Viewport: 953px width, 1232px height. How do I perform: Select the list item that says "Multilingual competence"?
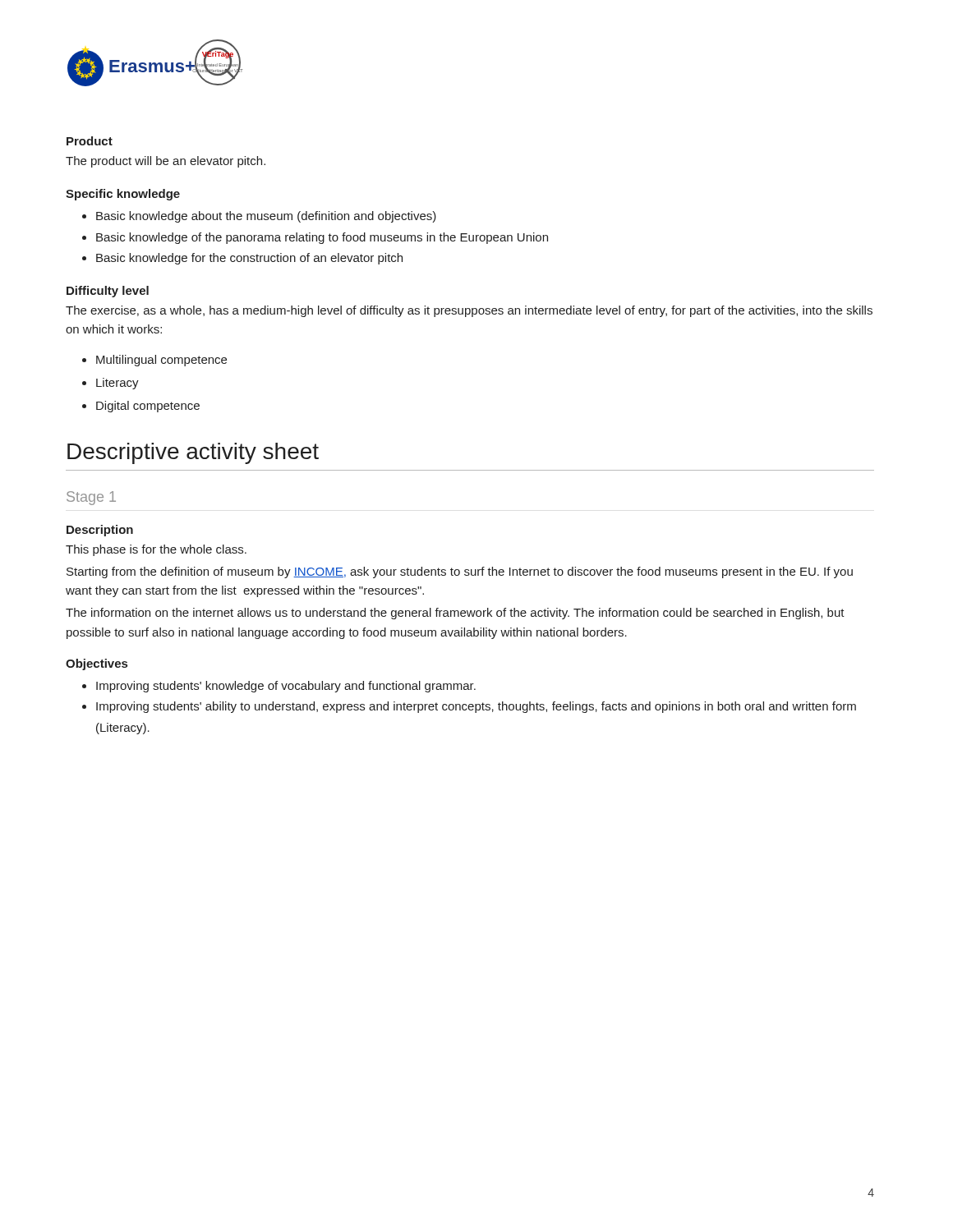161,360
